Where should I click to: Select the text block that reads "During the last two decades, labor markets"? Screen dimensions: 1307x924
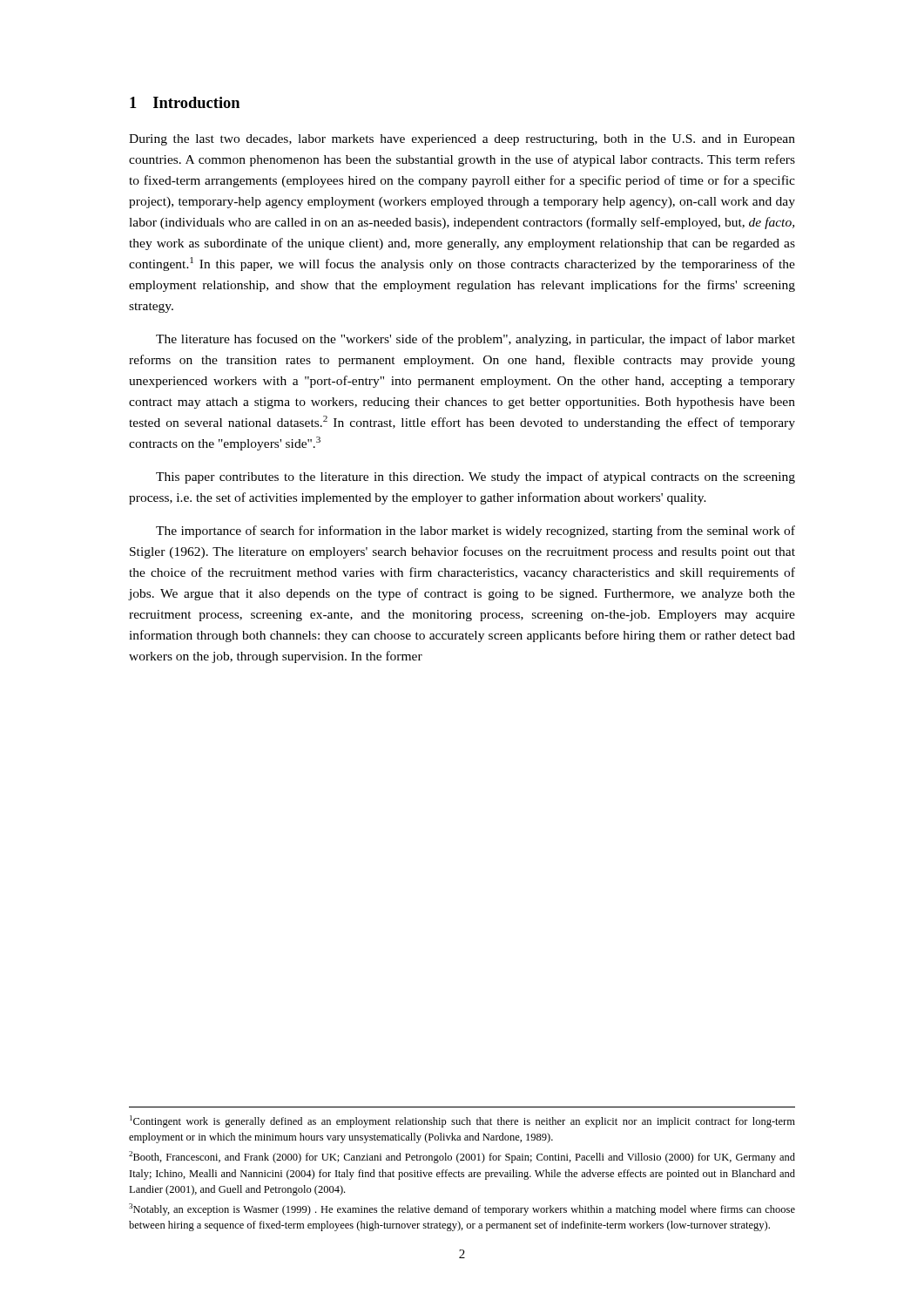coord(462,222)
